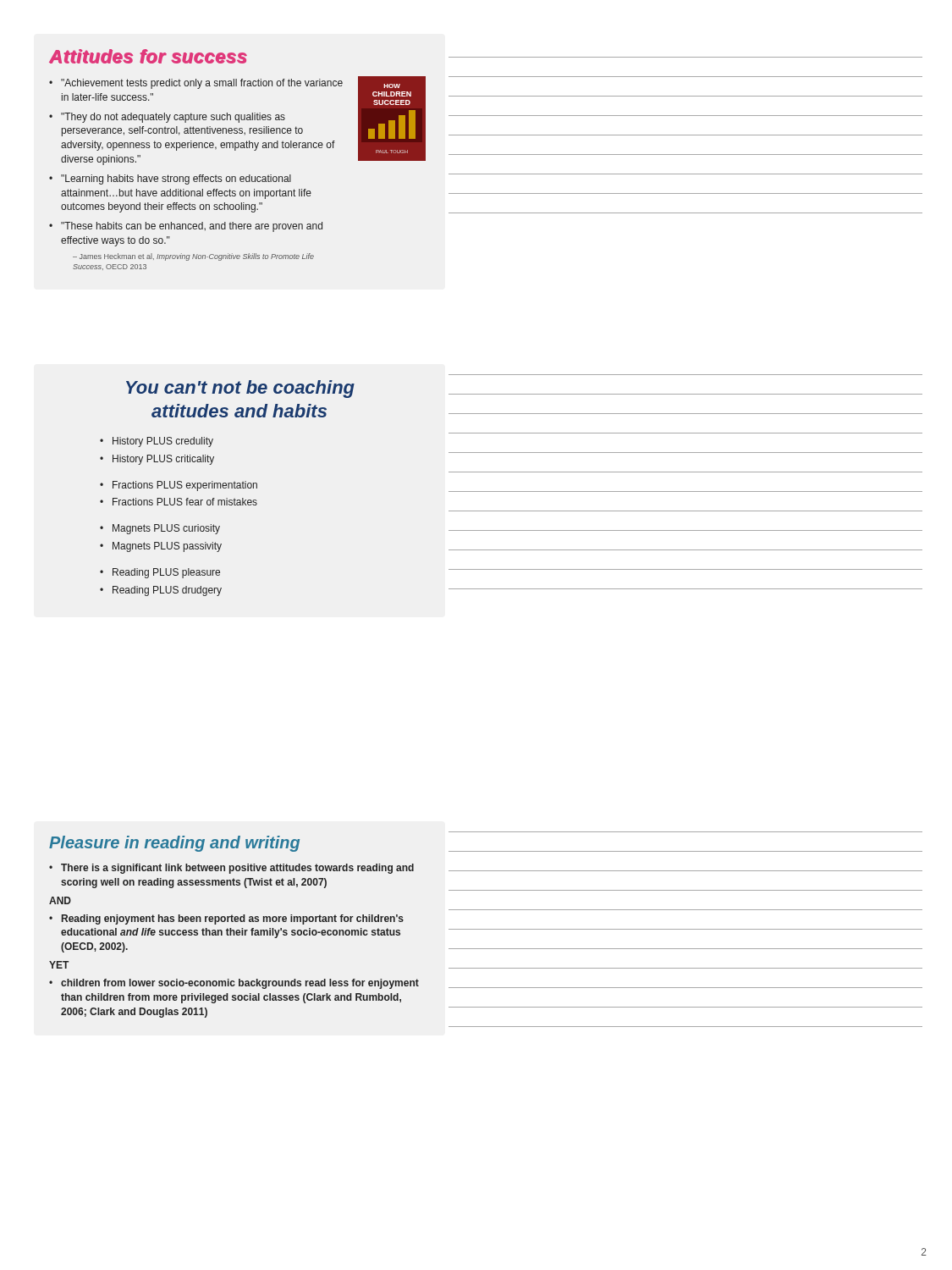Locate the block starting "History PLUS criticality"
This screenshot has width=952, height=1270.
(x=163, y=459)
